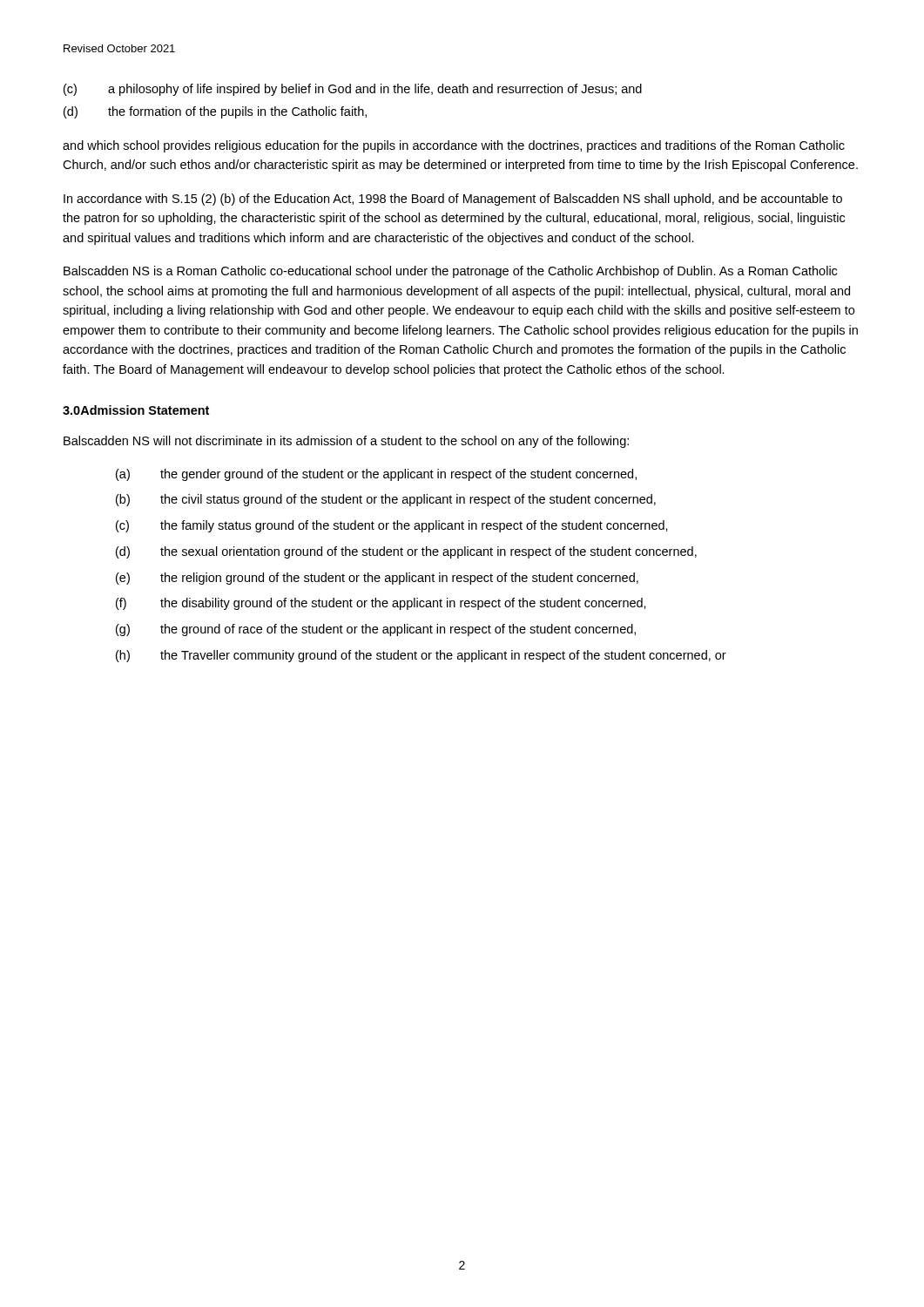This screenshot has height=1307, width=924.
Task: Click on the list item with the text "(g) the ground of race"
Action: [x=488, y=630]
